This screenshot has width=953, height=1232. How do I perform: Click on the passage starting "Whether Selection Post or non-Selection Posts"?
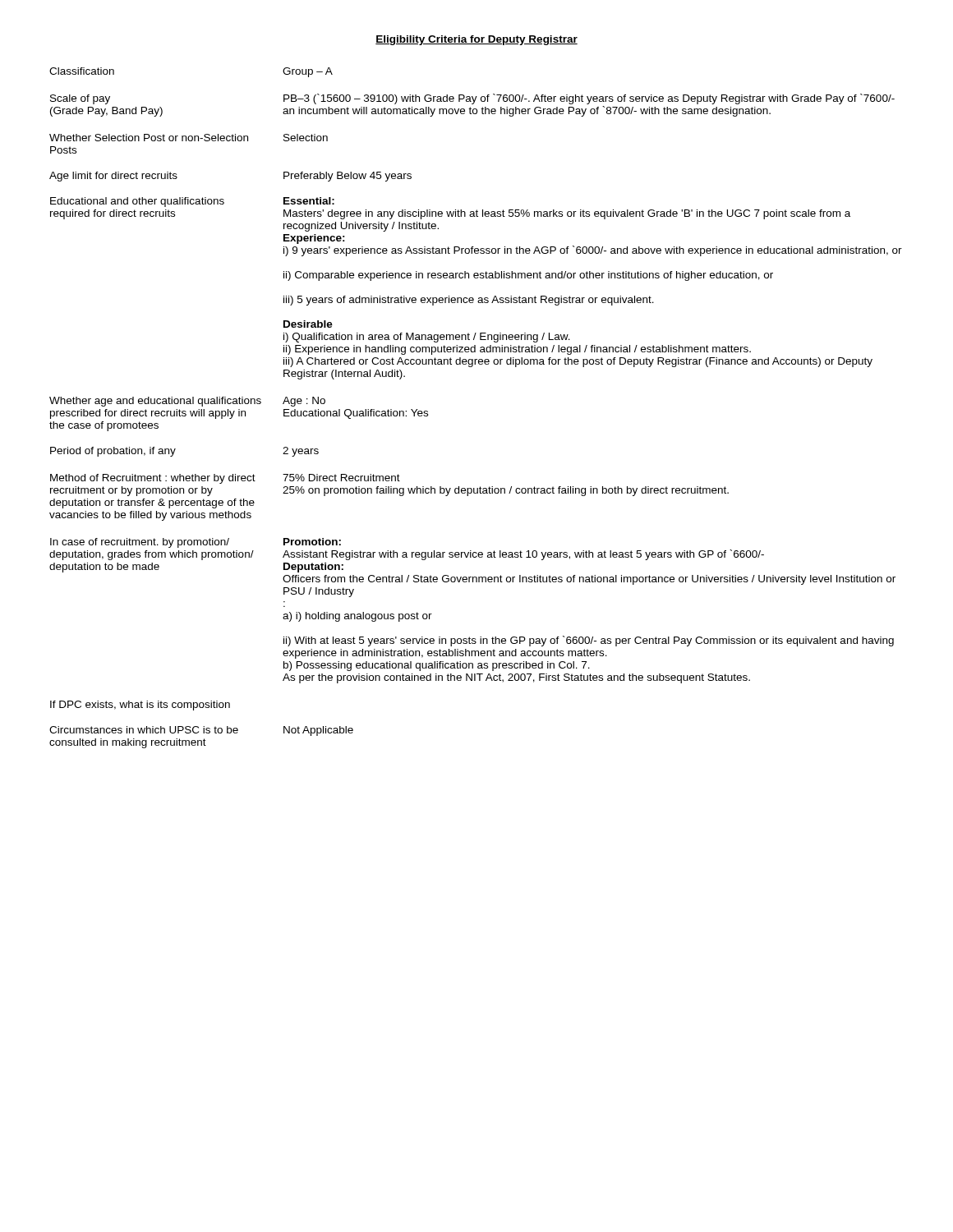(x=149, y=144)
